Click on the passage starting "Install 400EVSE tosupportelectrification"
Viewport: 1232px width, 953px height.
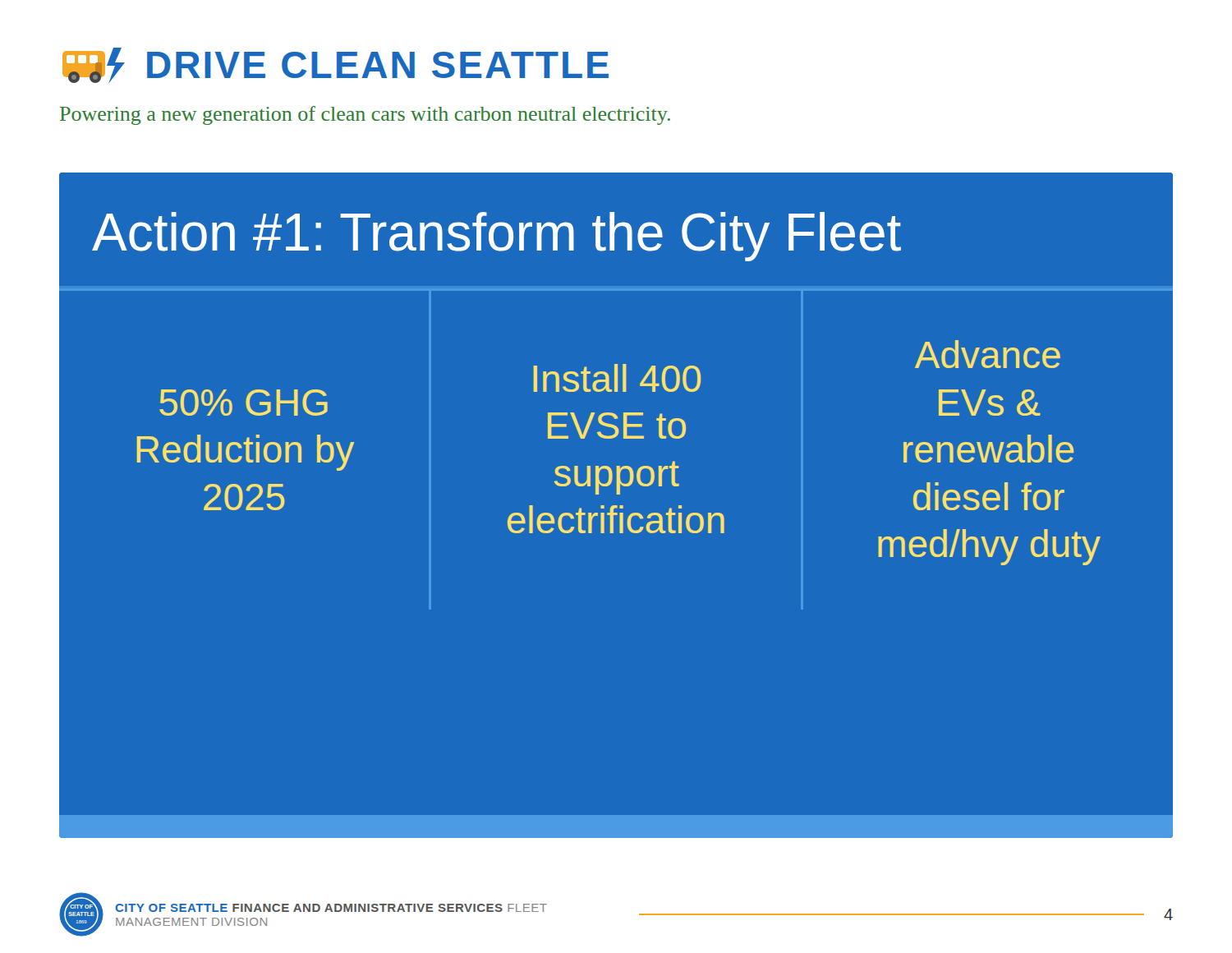tap(616, 450)
